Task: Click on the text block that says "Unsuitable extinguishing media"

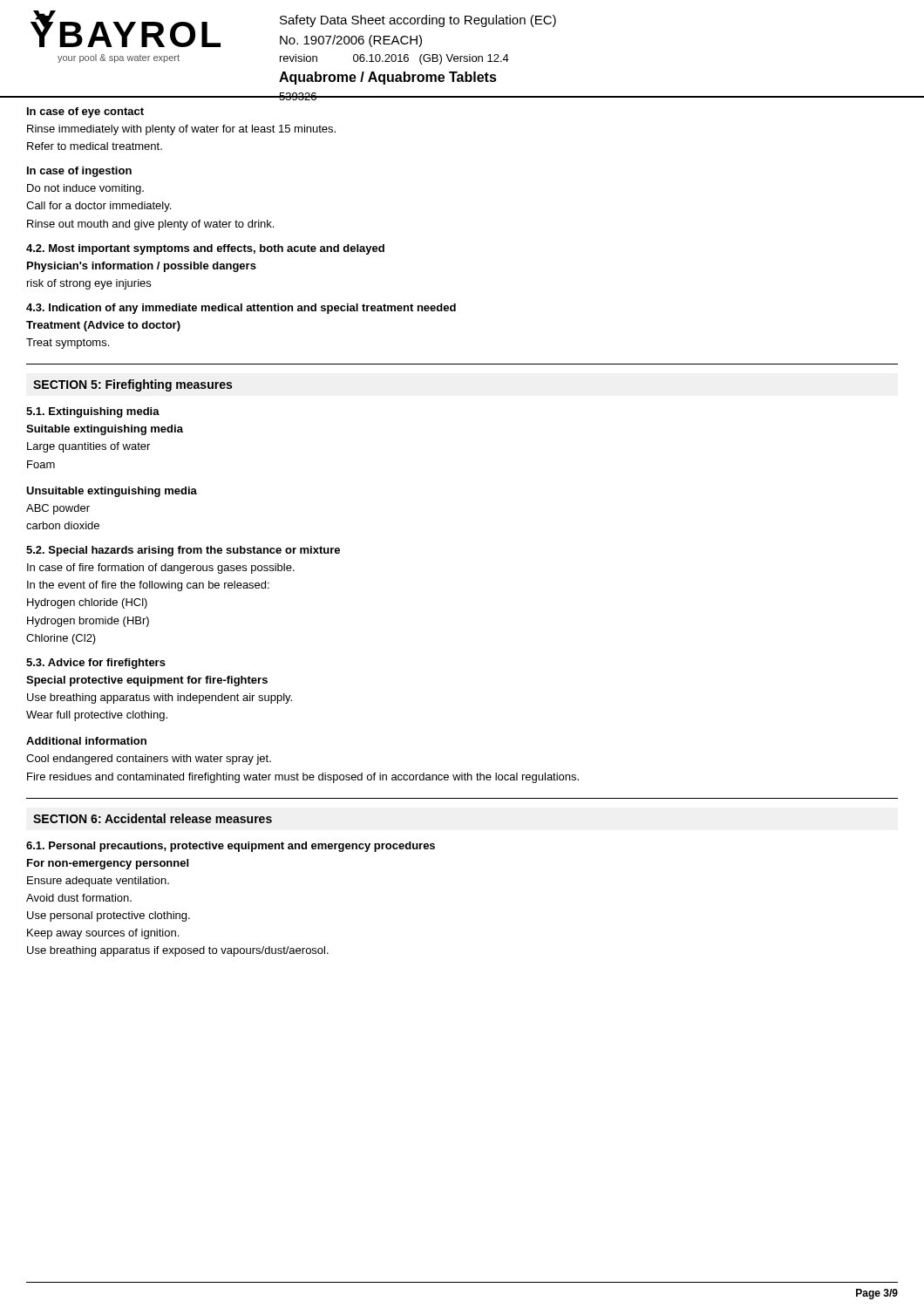Action: [112, 492]
